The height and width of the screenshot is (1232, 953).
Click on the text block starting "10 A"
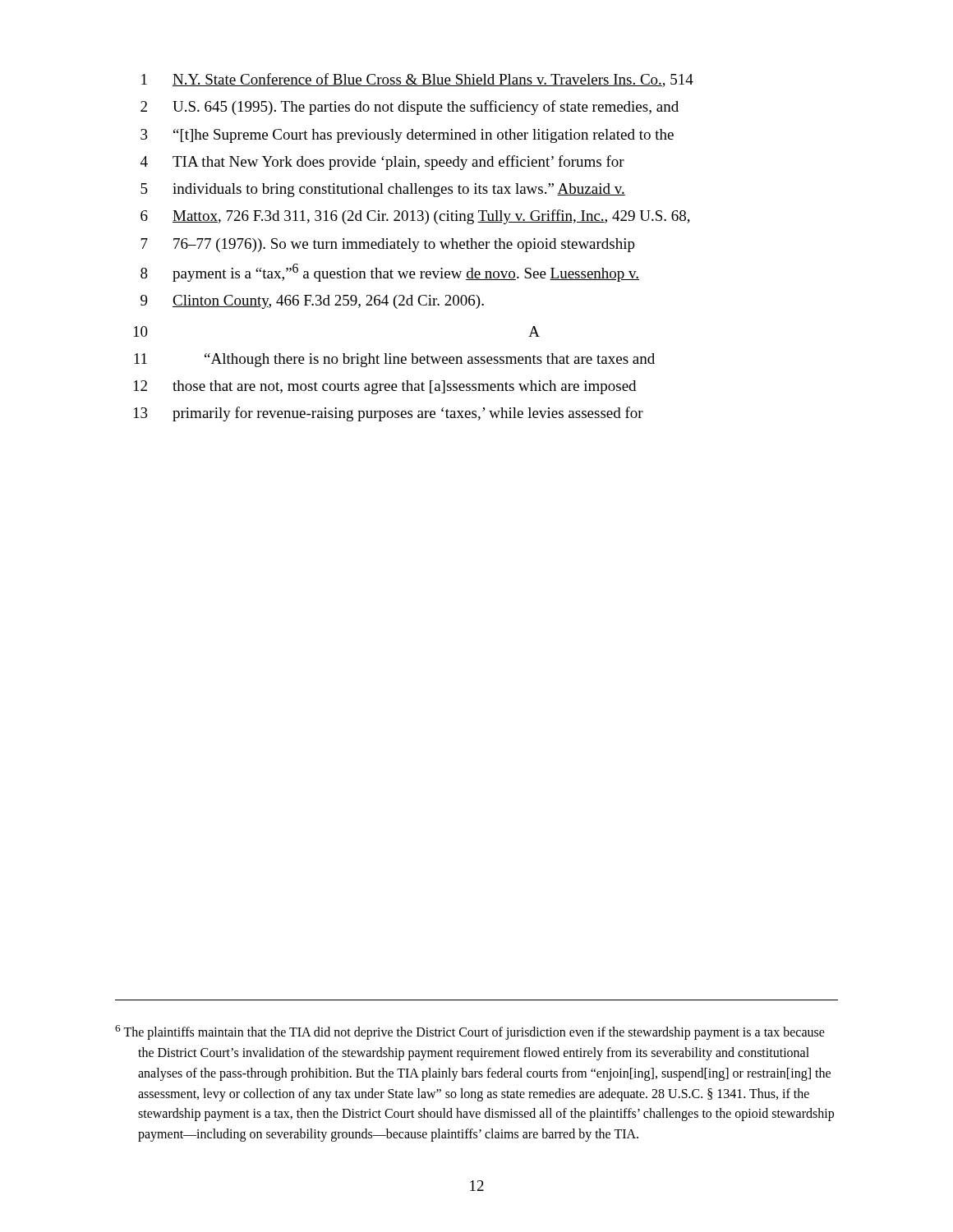click(x=146, y=331)
